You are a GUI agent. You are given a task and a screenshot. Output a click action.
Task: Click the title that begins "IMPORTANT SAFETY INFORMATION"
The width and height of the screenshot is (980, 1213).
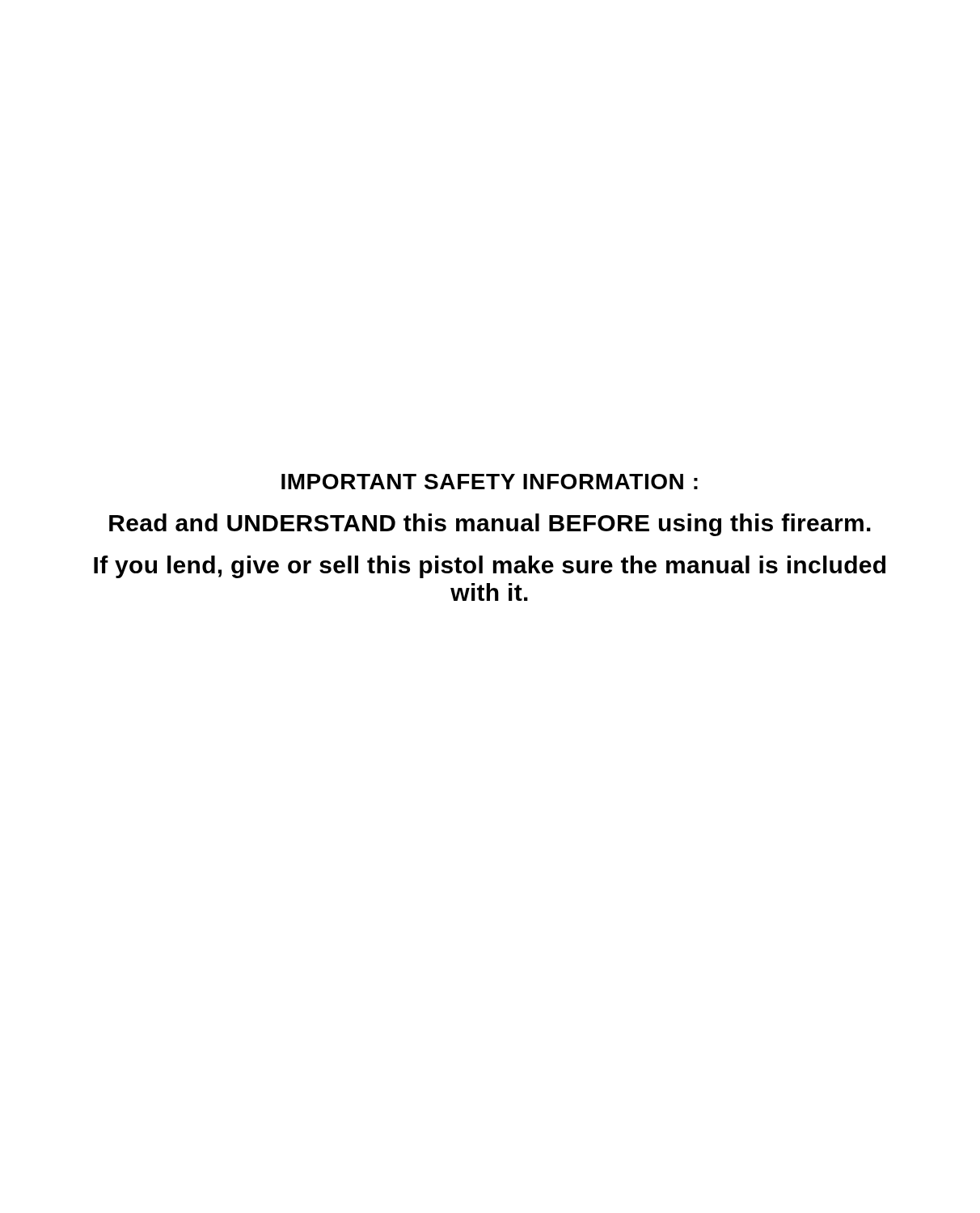(x=490, y=482)
